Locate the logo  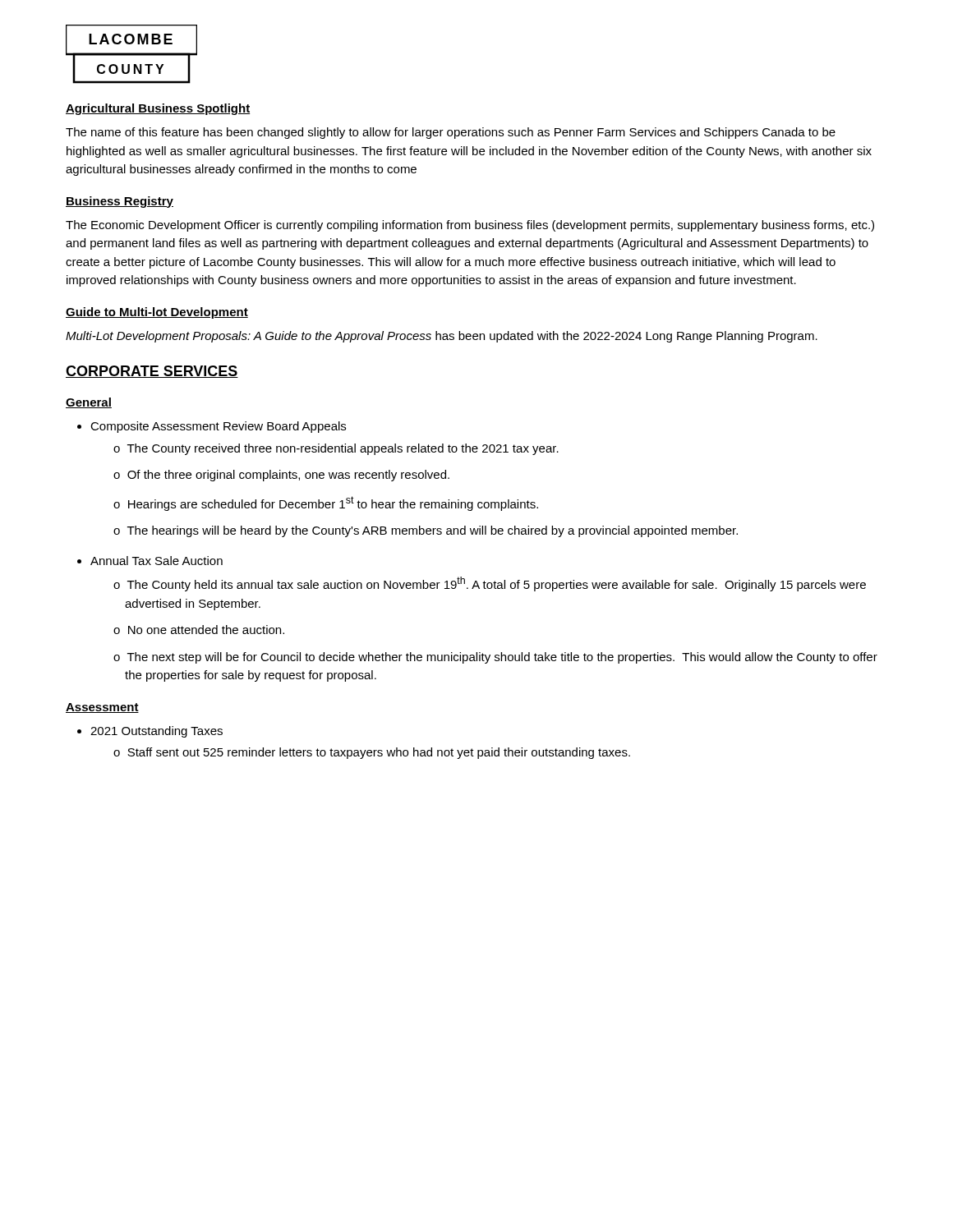click(x=476, y=55)
